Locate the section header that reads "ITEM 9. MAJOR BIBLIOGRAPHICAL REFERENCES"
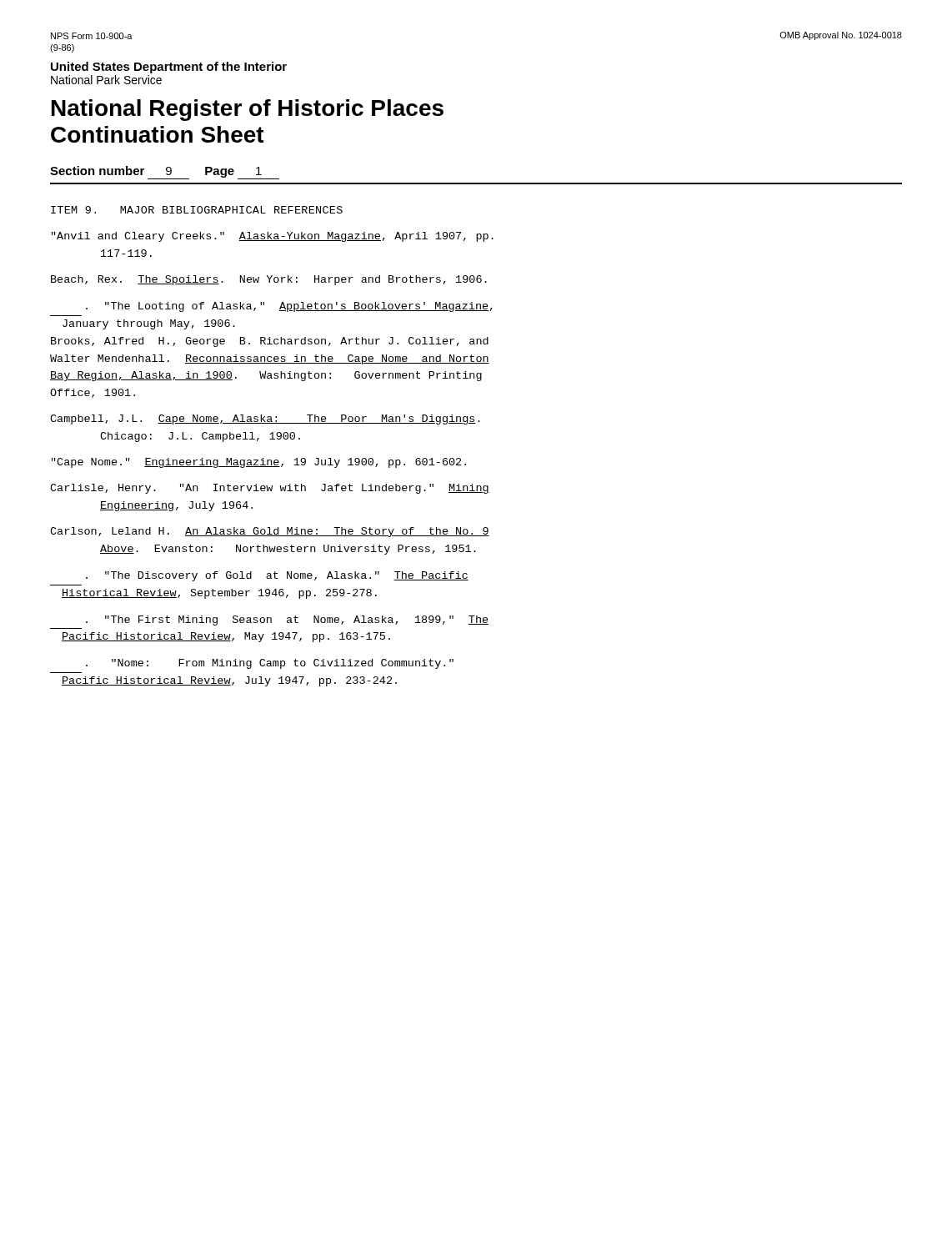The width and height of the screenshot is (952, 1251). click(197, 211)
